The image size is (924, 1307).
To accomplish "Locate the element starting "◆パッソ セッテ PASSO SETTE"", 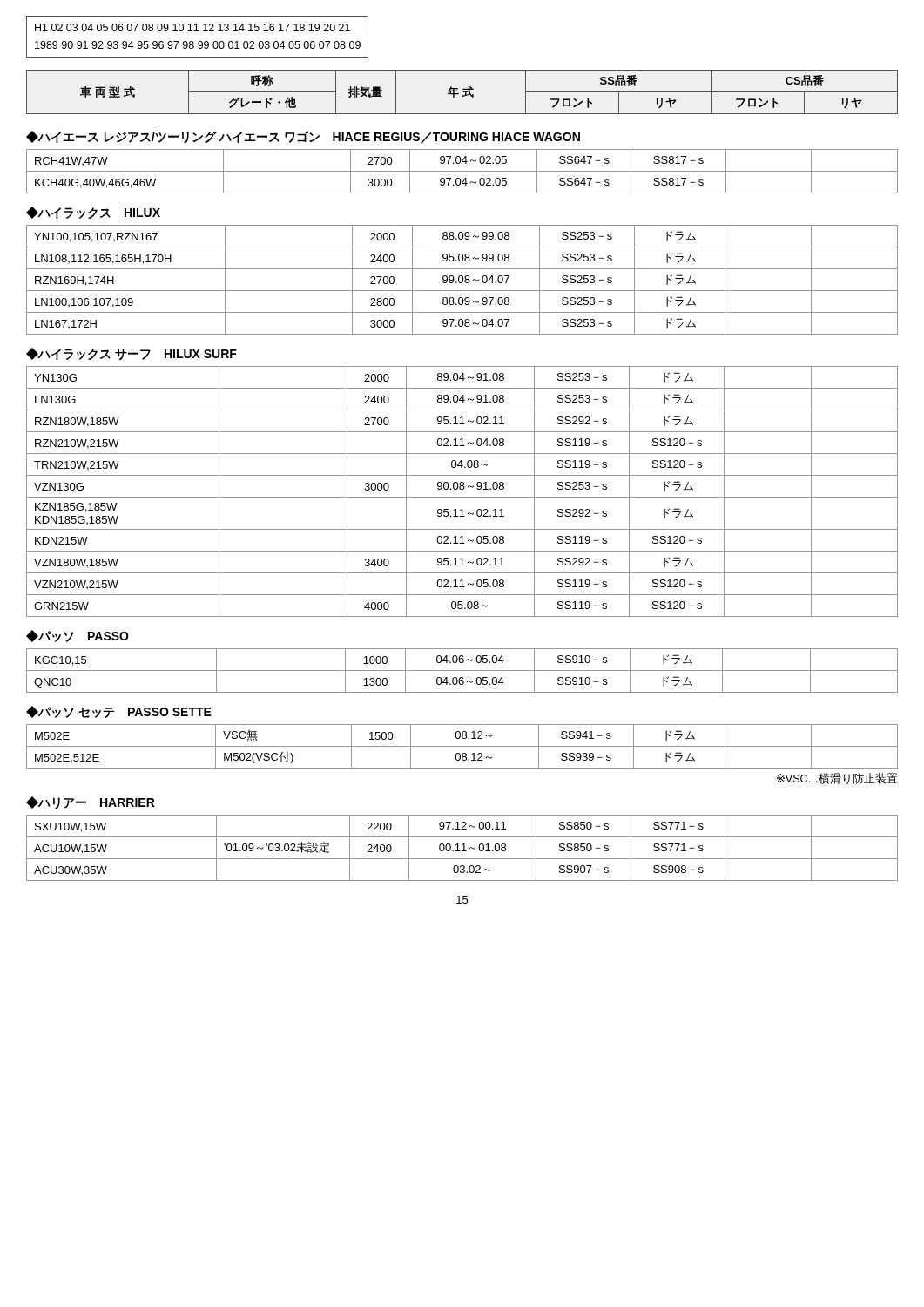I will point(119,712).
